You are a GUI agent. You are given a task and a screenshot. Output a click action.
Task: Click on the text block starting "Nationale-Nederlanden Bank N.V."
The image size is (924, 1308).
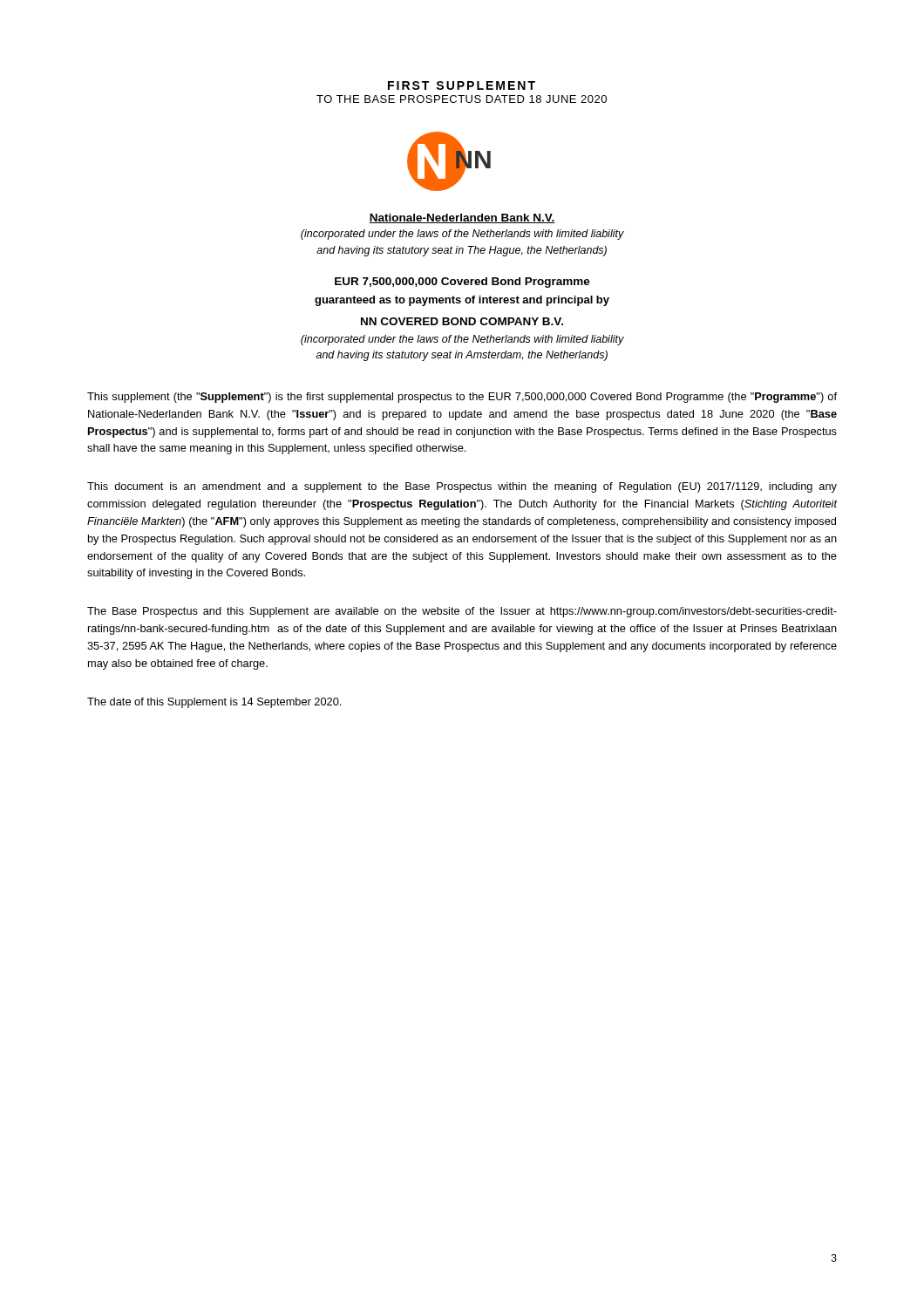coord(462,235)
